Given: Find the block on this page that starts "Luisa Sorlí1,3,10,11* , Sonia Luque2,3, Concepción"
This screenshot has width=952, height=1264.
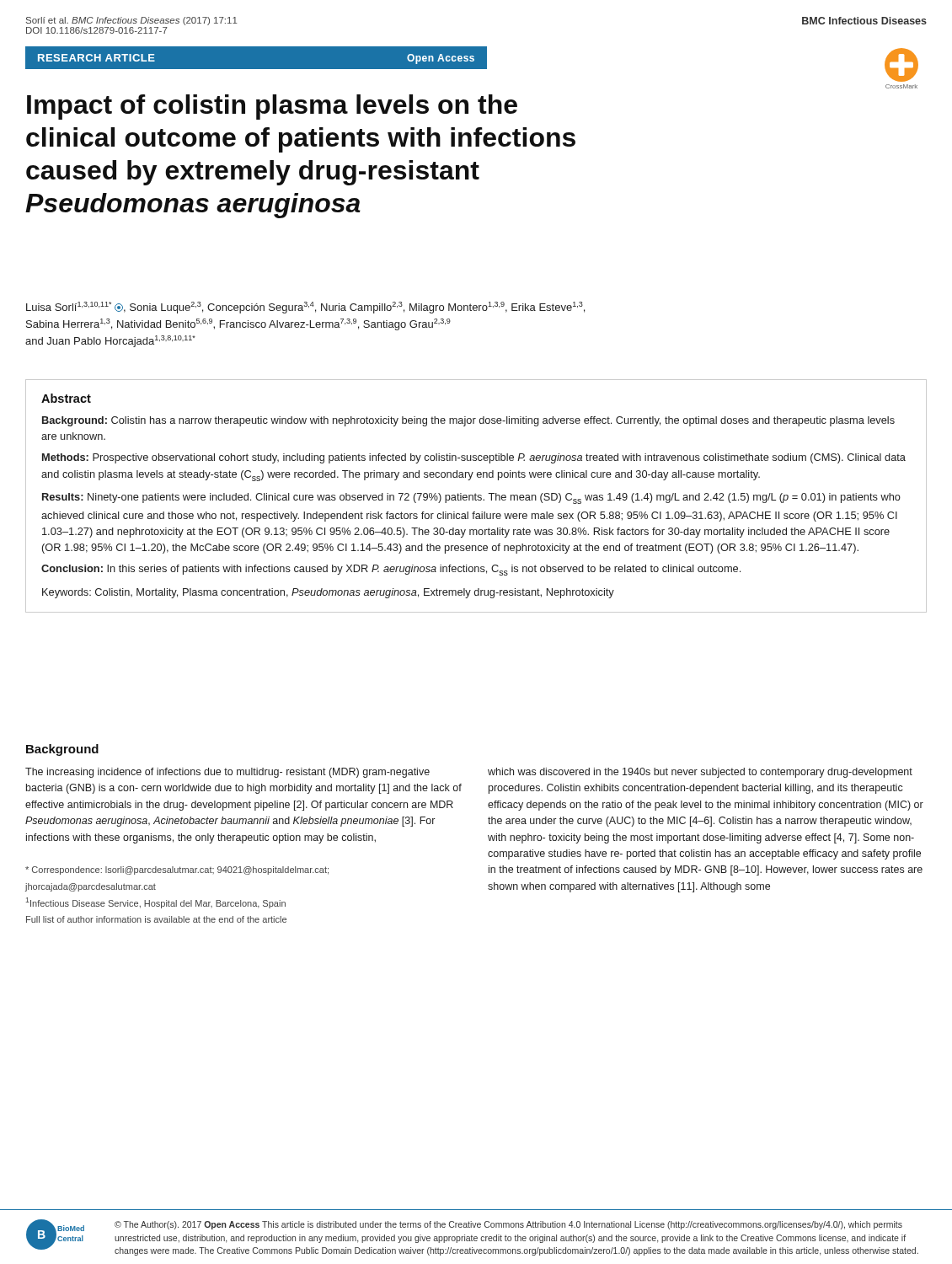Looking at the screenshot, I should coord(305,324).
